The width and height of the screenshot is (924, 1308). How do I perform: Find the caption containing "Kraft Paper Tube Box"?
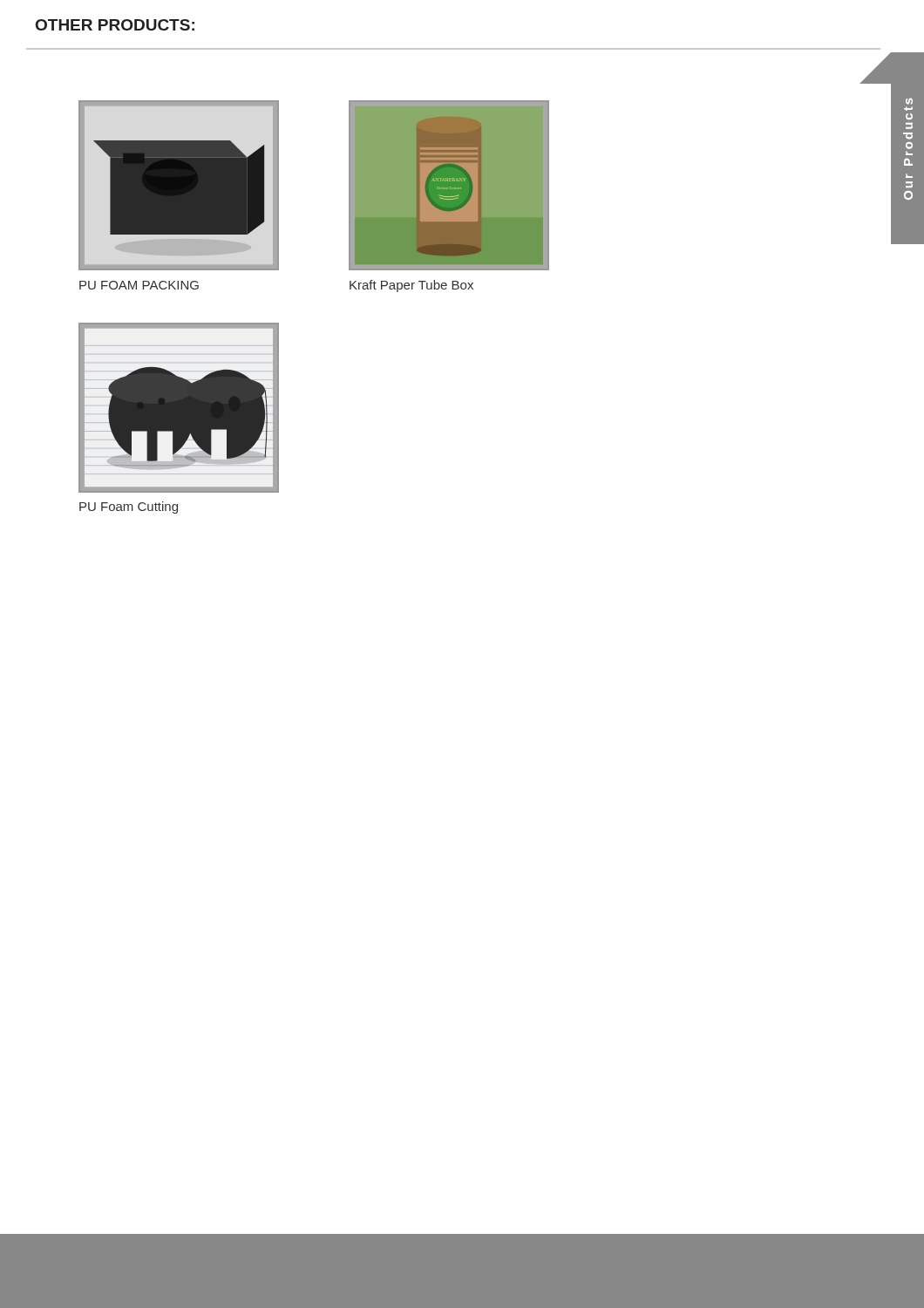[x=411, y=285]
